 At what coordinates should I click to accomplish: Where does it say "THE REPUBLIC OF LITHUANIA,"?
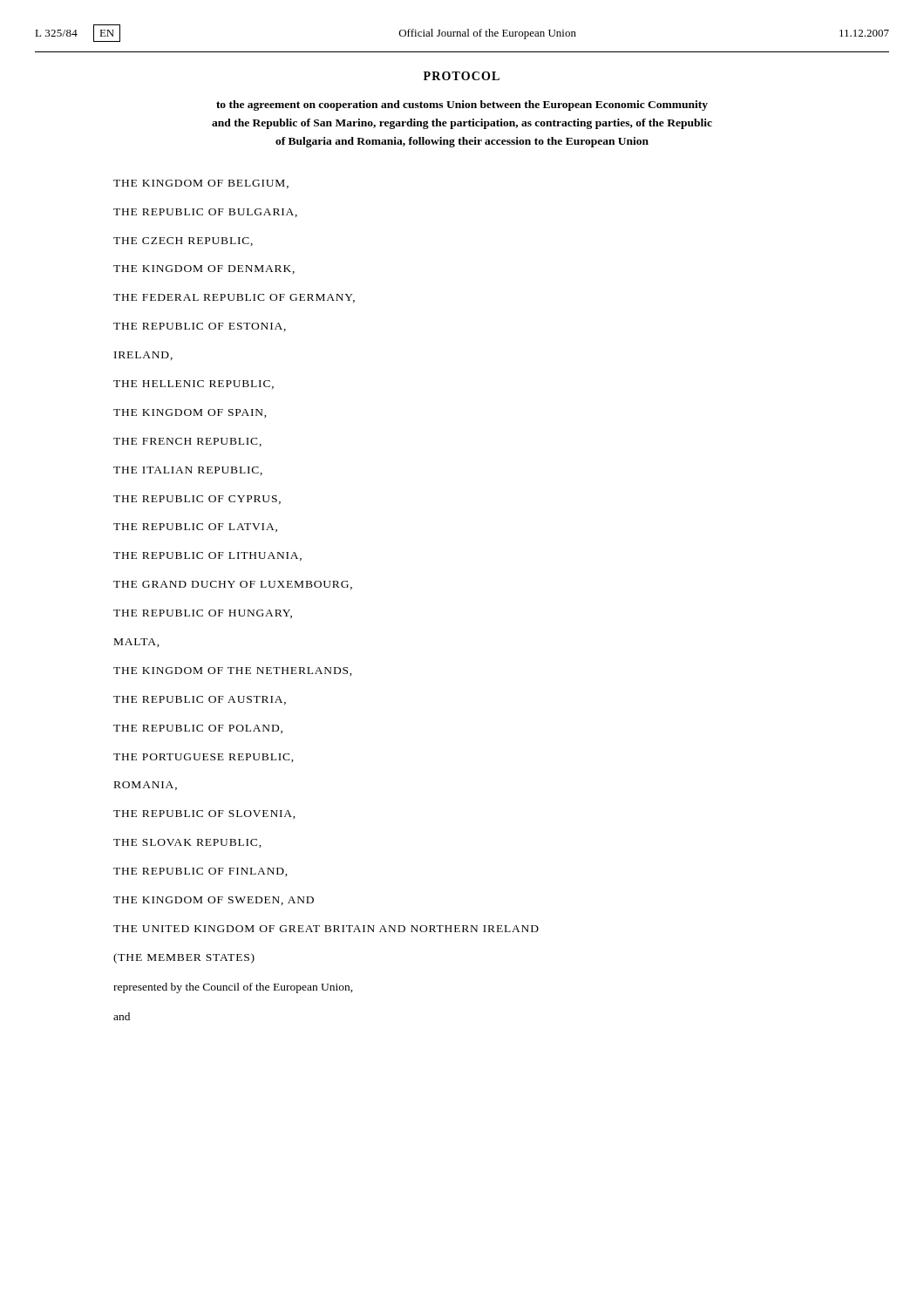click(x=208, y=555)
